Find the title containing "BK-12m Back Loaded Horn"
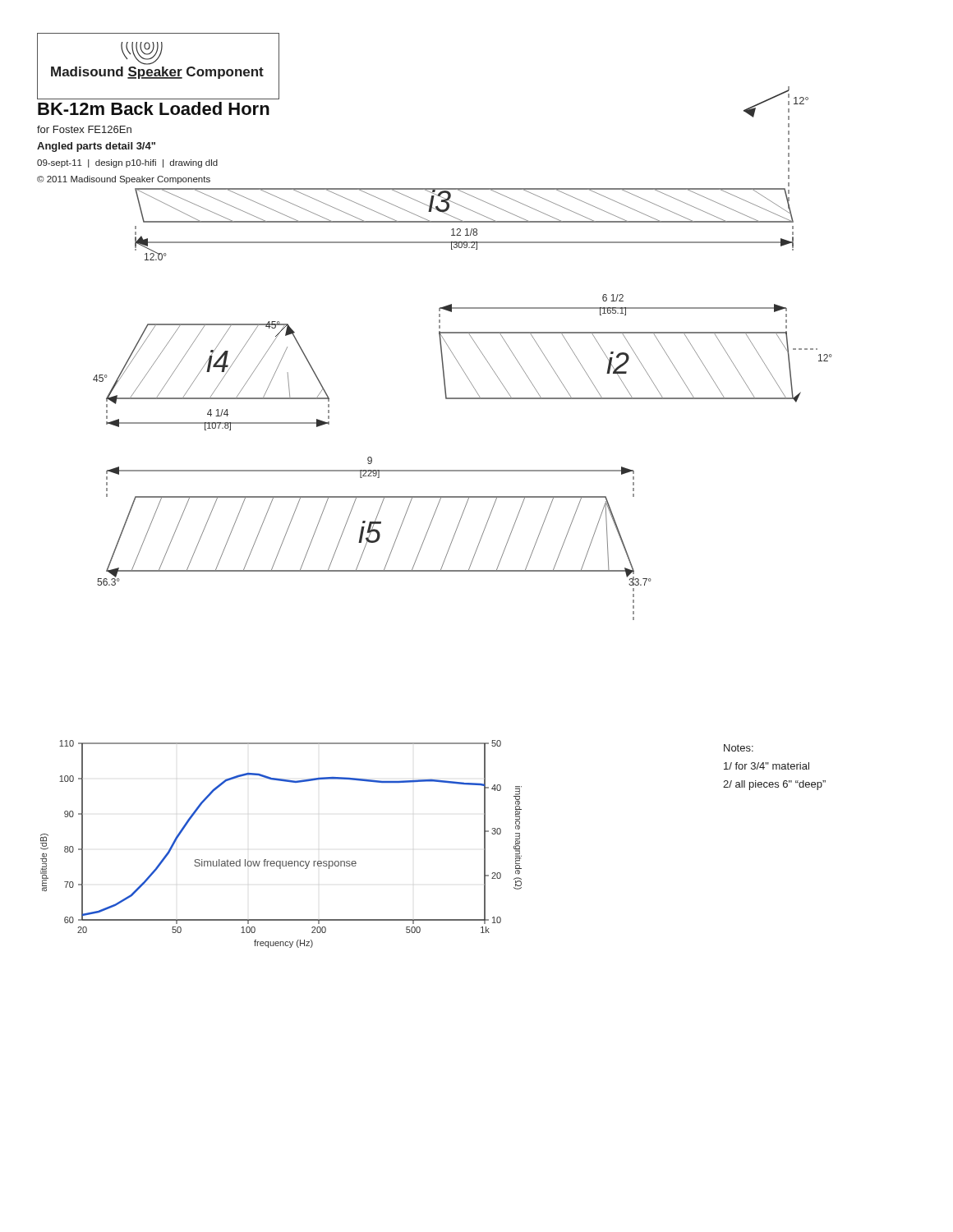 pos(153,109)
